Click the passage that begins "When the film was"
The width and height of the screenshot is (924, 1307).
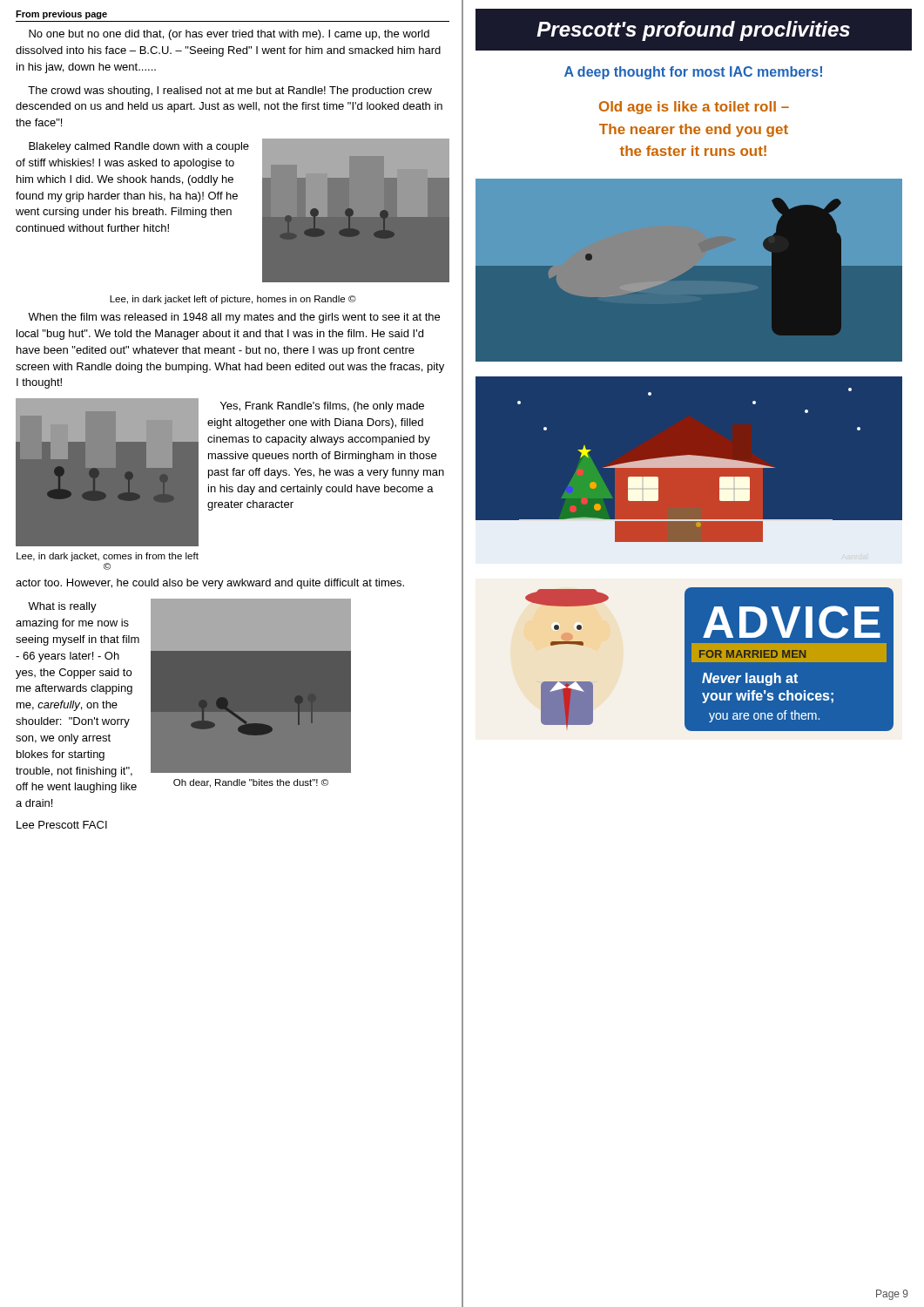(230, 350)
